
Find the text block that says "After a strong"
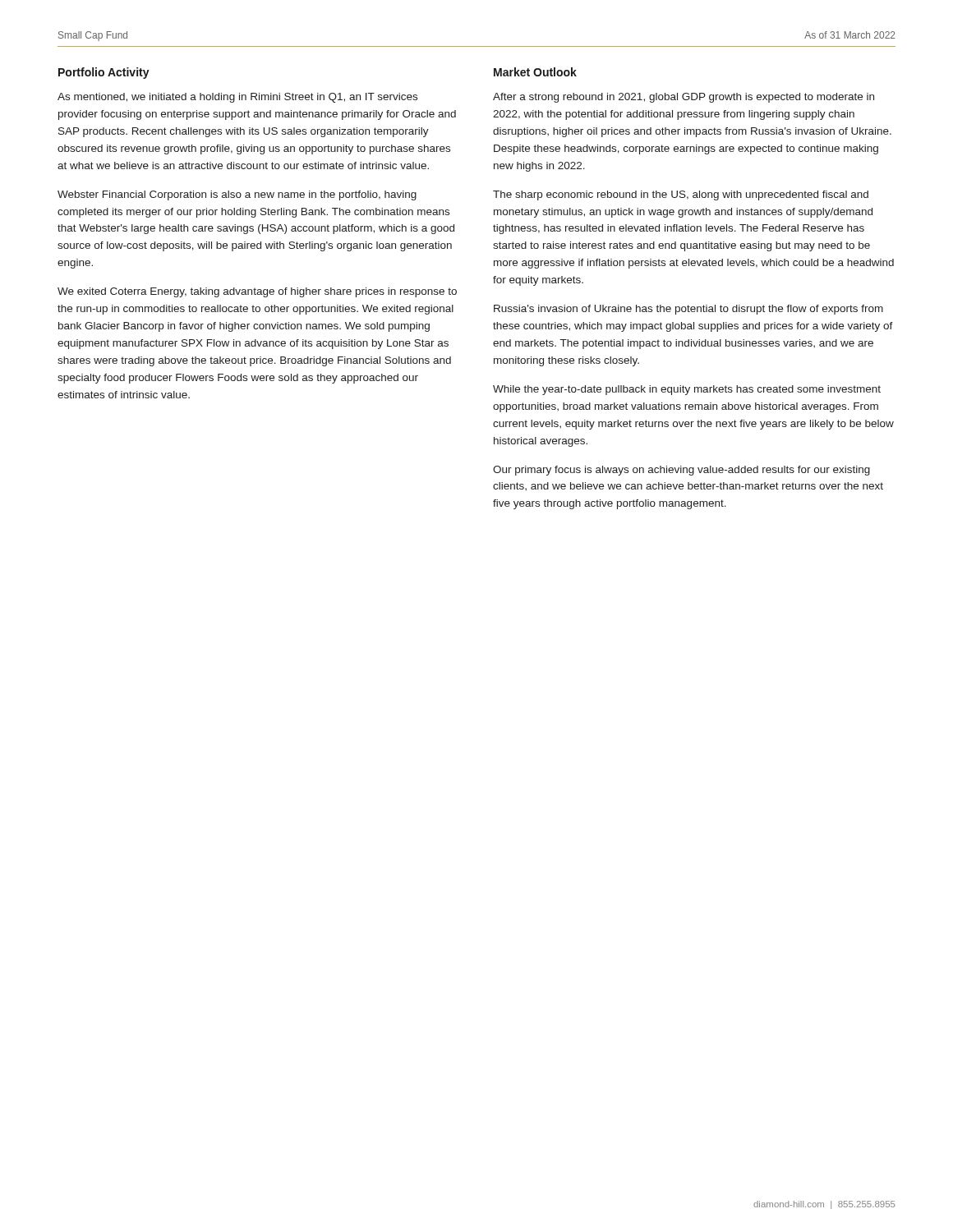click(692, 131)
